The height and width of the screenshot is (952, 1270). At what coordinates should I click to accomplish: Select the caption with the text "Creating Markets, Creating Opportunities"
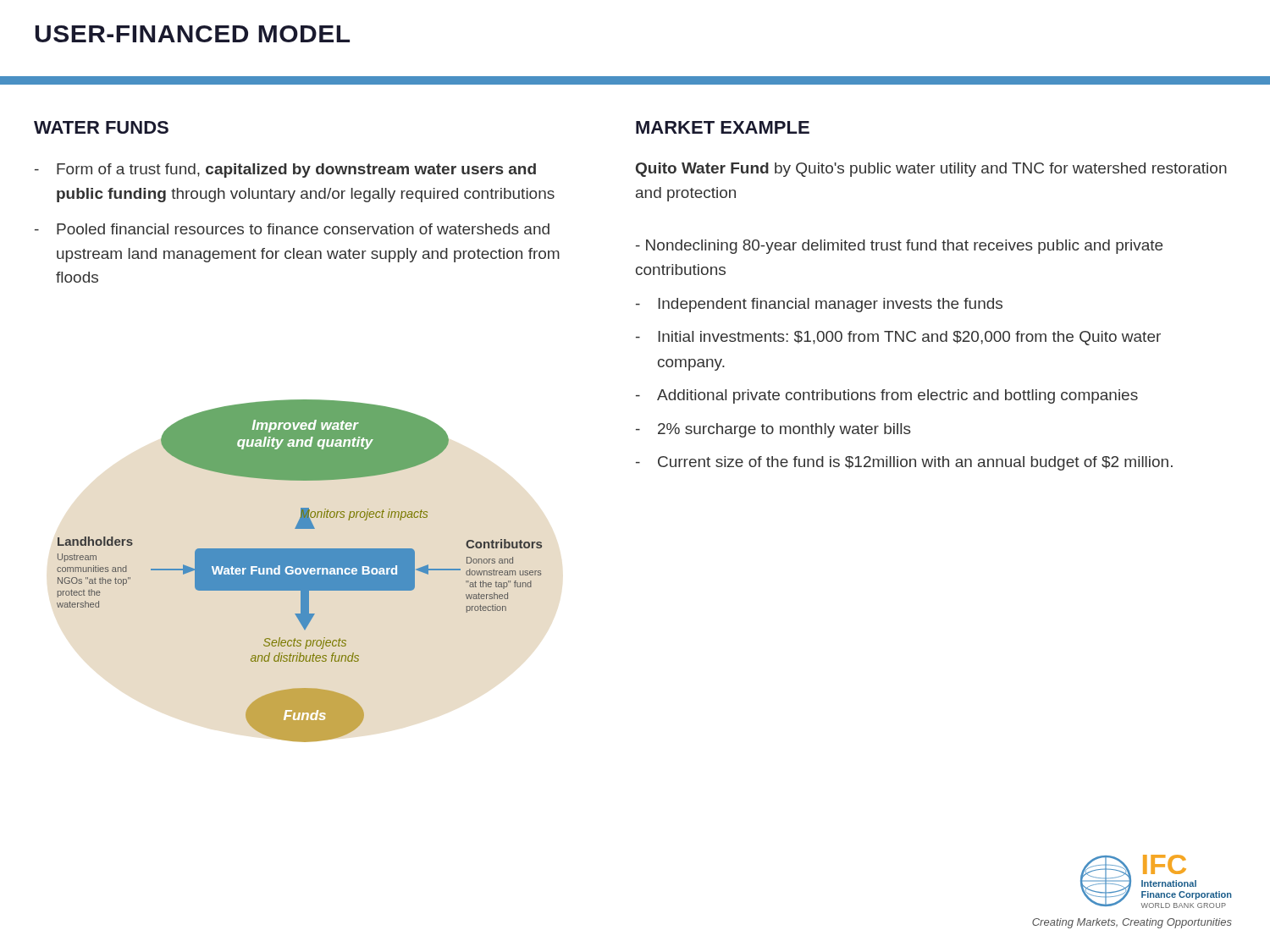tap(1132, 922)
